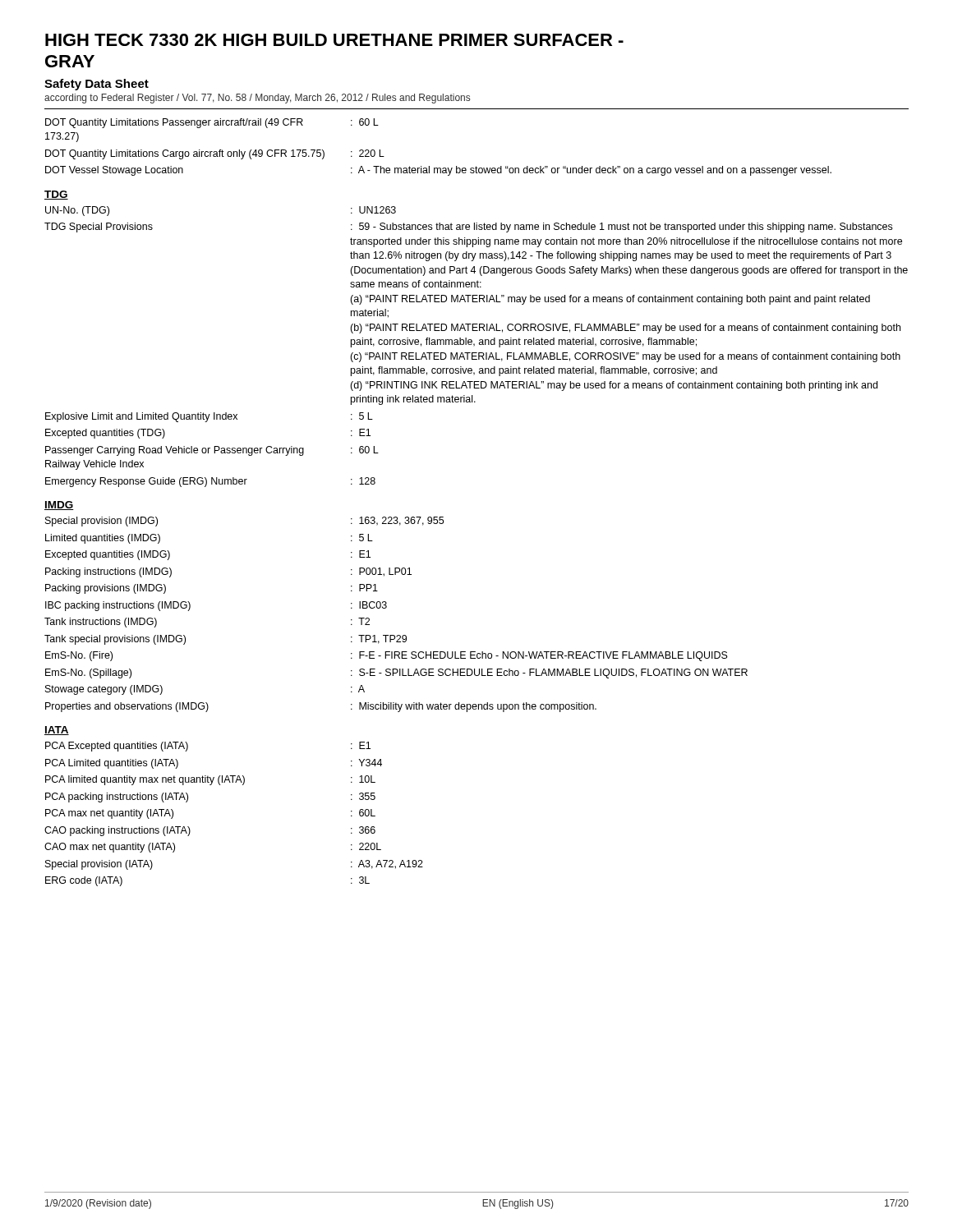
Task: Click the passage that begins "ERG code (IATA) :"
Action: [x=82, y=881]
